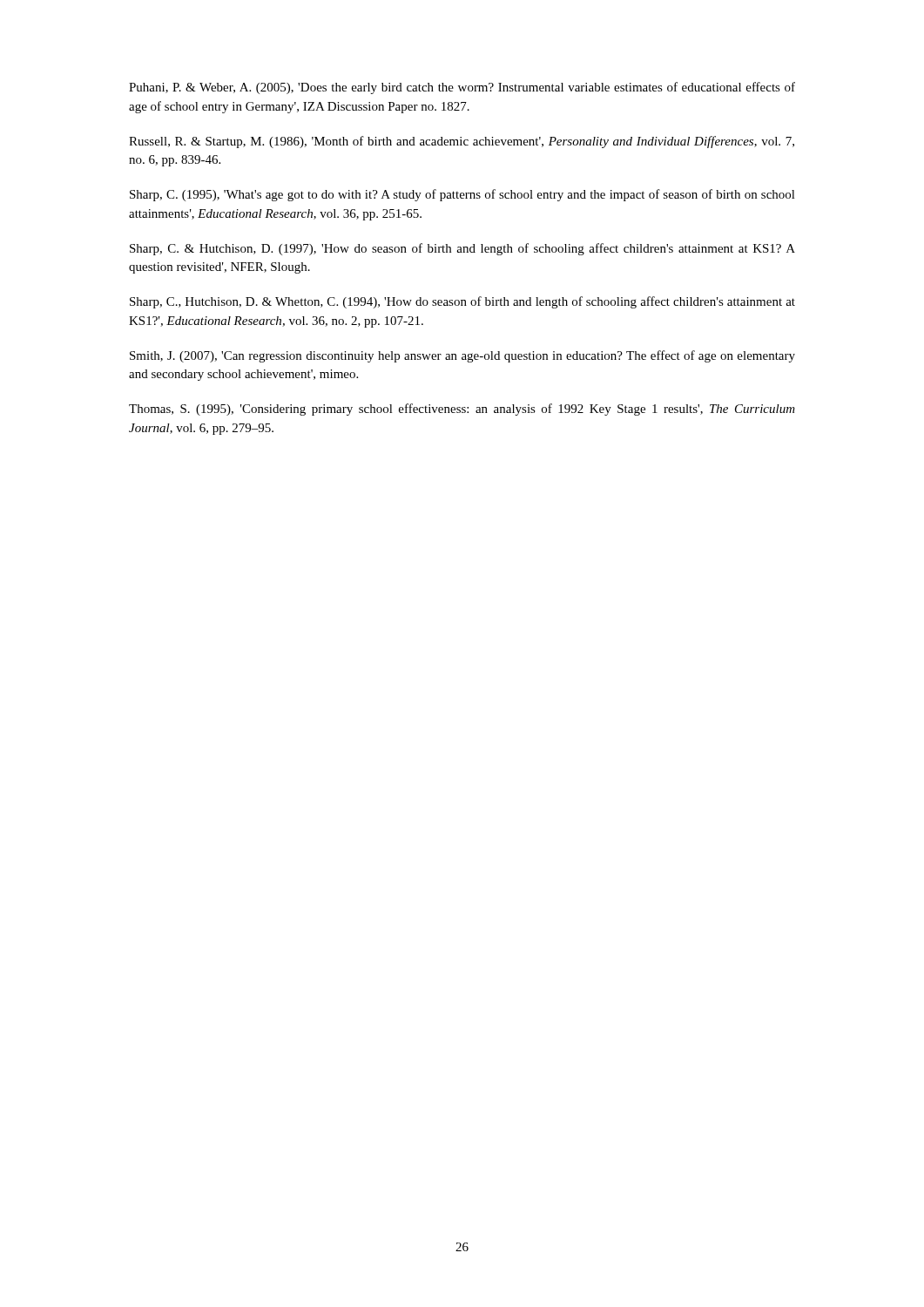
Task: Click on the text block that says "Smith, J. (2007), 'Can regression"
Action: pos(462,365)
